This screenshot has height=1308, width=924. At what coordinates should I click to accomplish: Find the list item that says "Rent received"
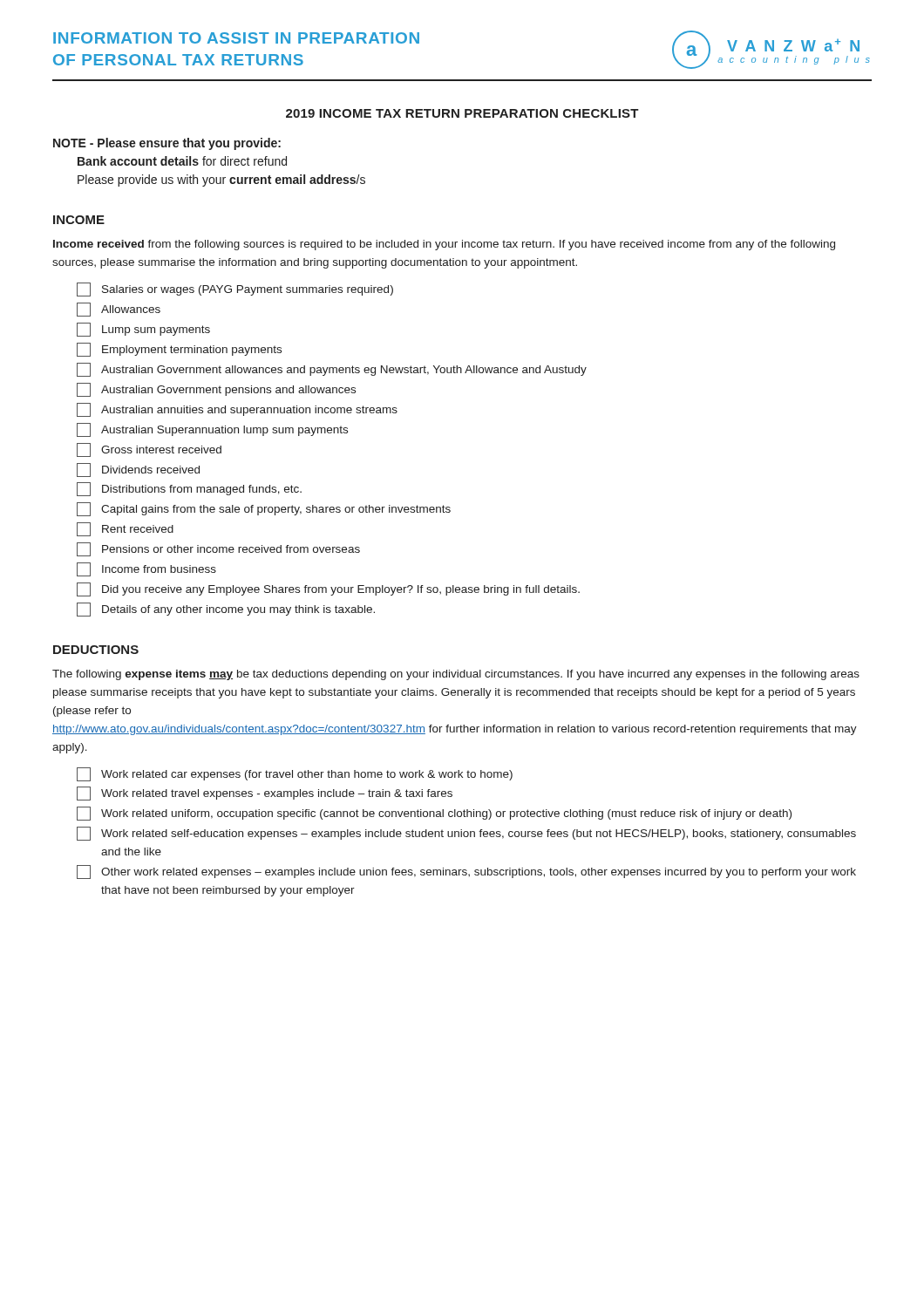click(x=125, y=529)
